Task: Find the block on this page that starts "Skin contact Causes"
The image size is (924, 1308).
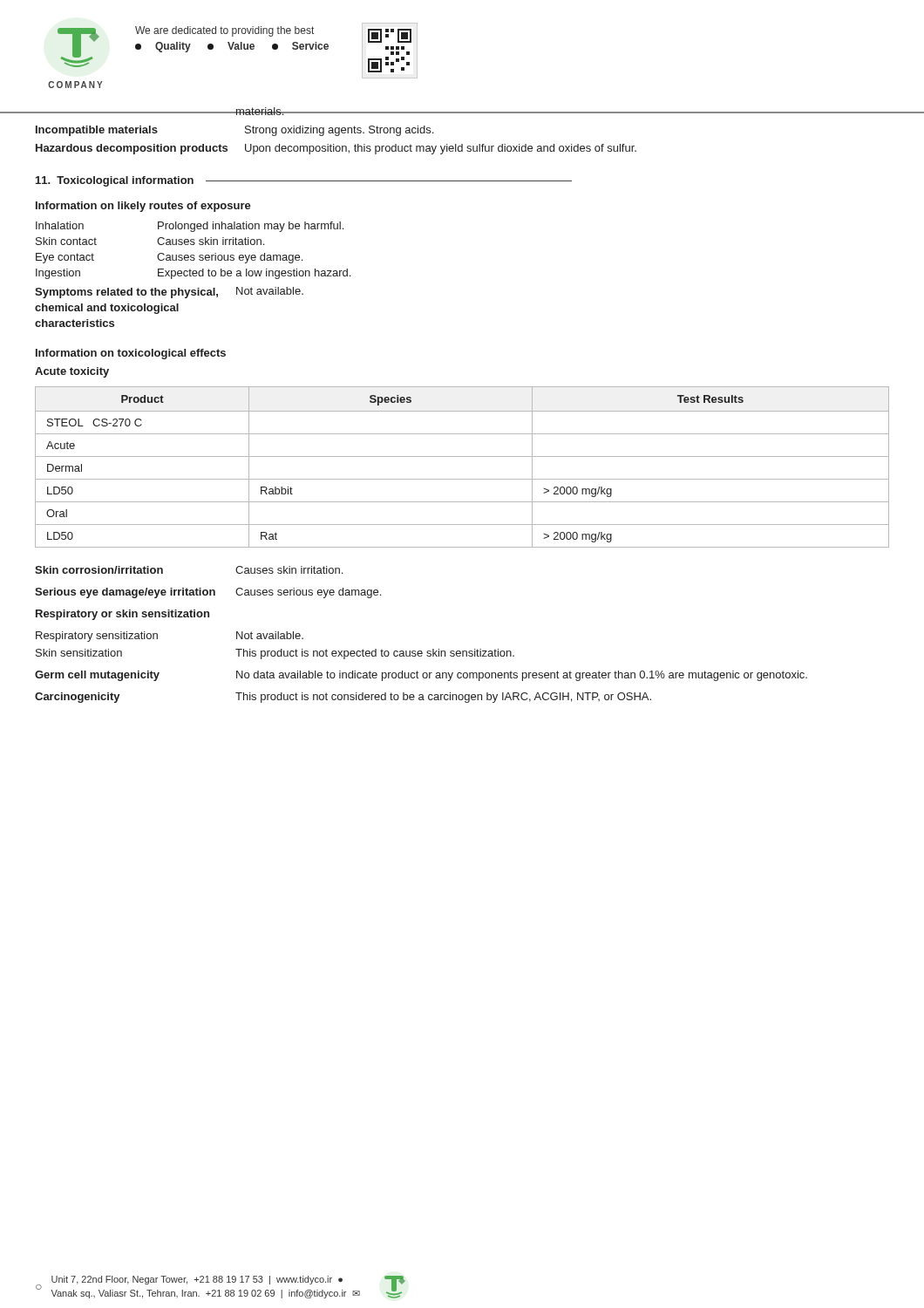Action: [x=68, y=241]
